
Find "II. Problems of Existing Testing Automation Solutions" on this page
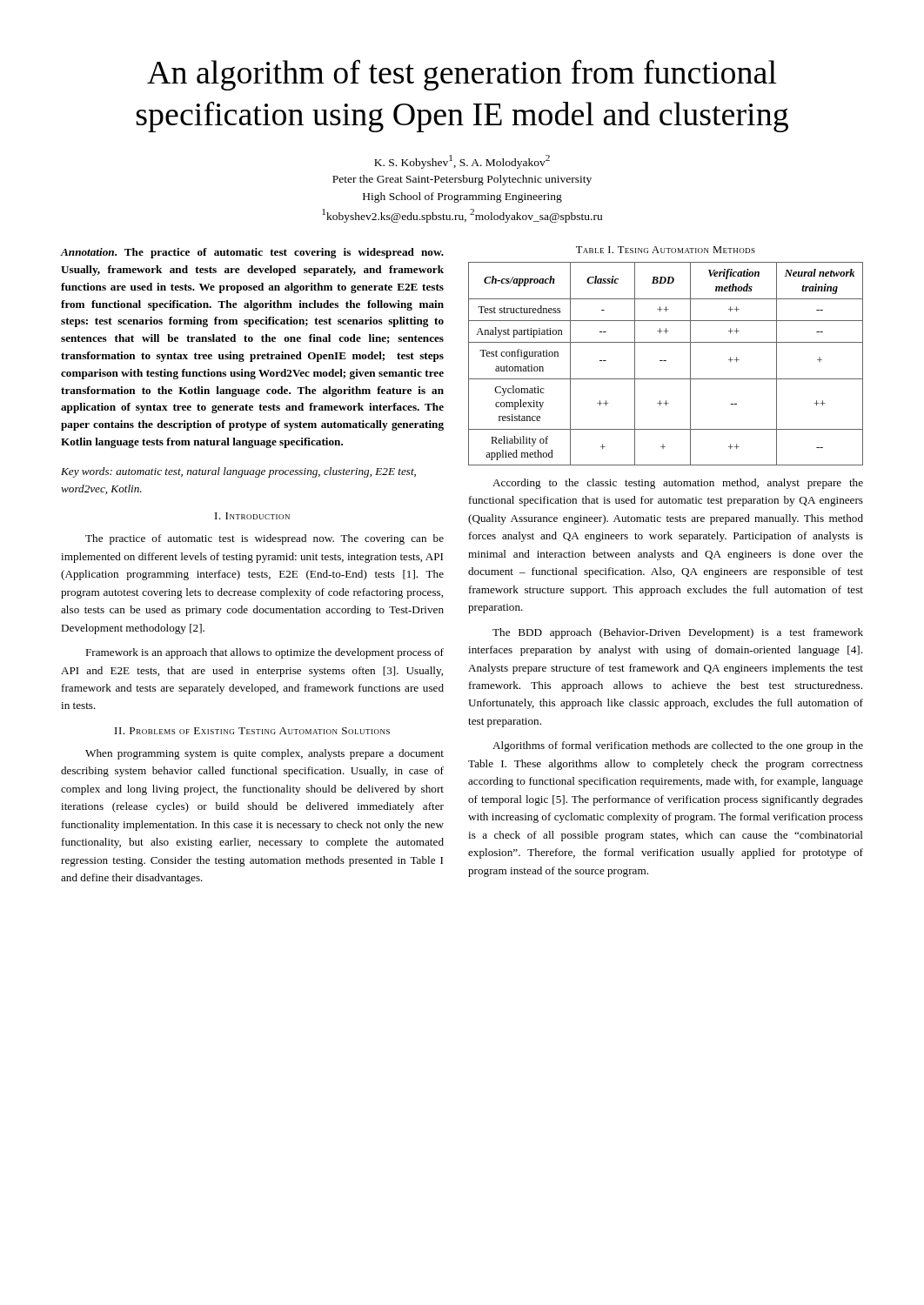[x=252, y=730]
